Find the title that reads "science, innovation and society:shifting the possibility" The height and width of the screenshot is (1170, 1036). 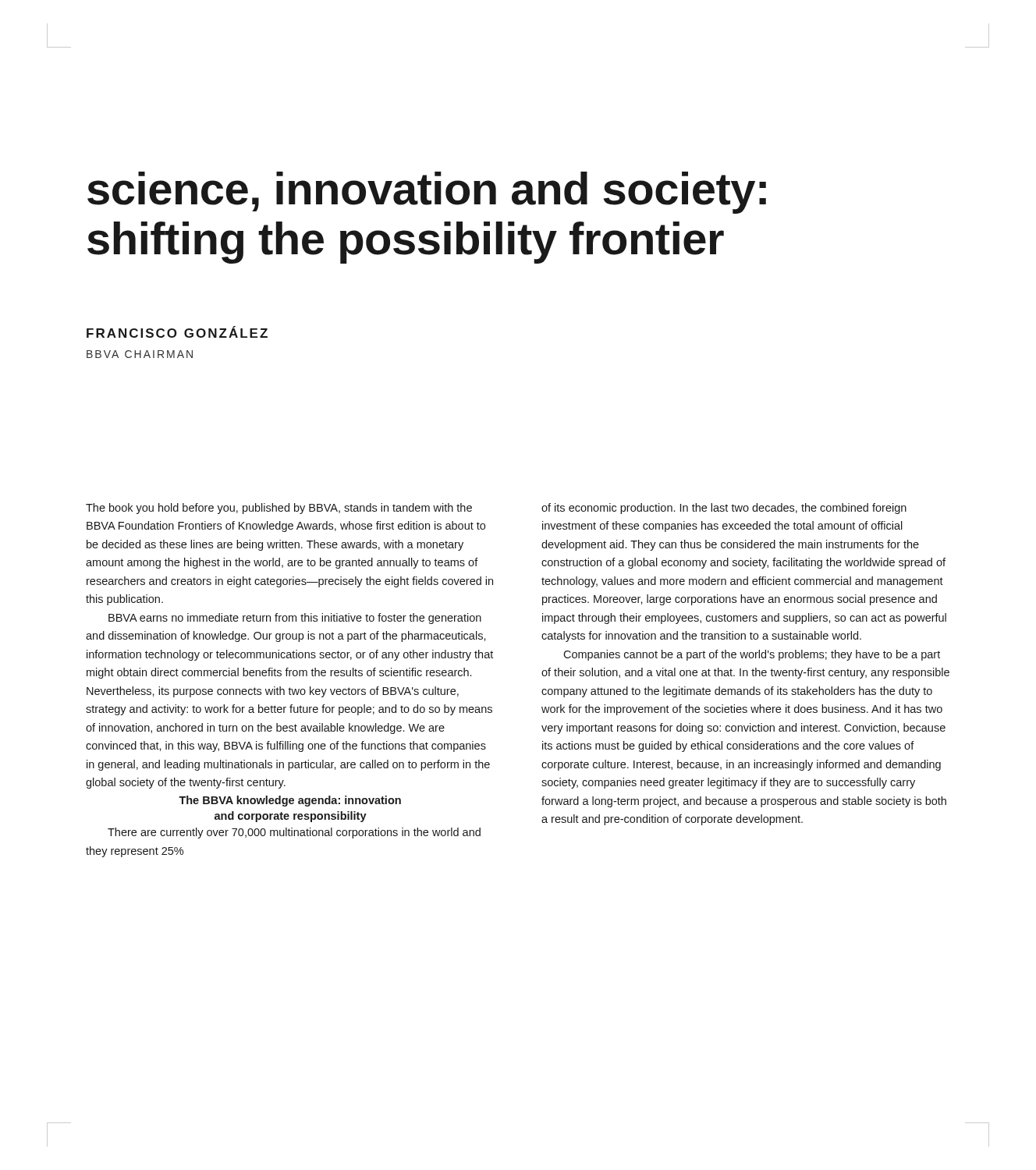click(476, 214)
